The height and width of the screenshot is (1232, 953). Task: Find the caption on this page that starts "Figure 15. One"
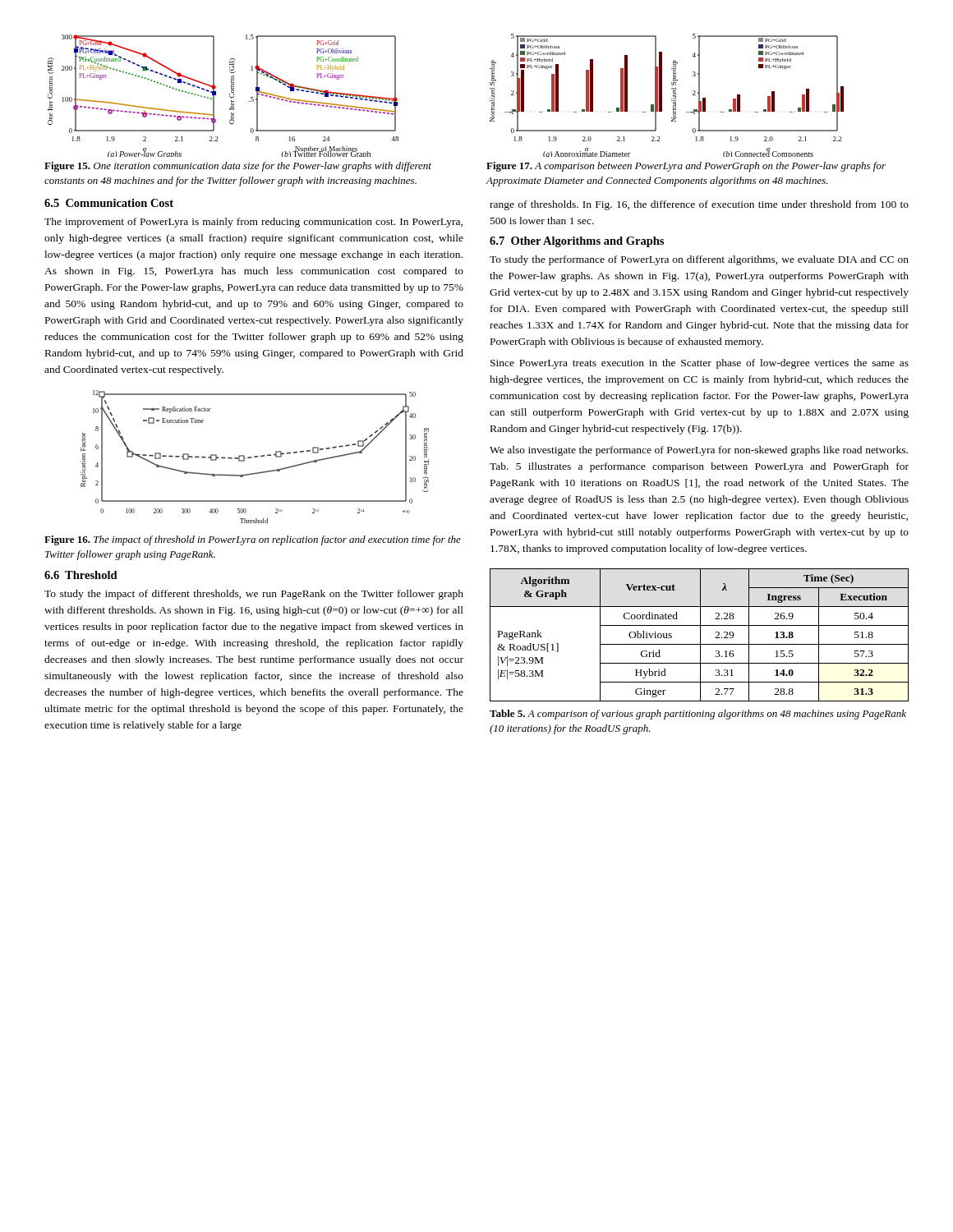tap(238, 173)
